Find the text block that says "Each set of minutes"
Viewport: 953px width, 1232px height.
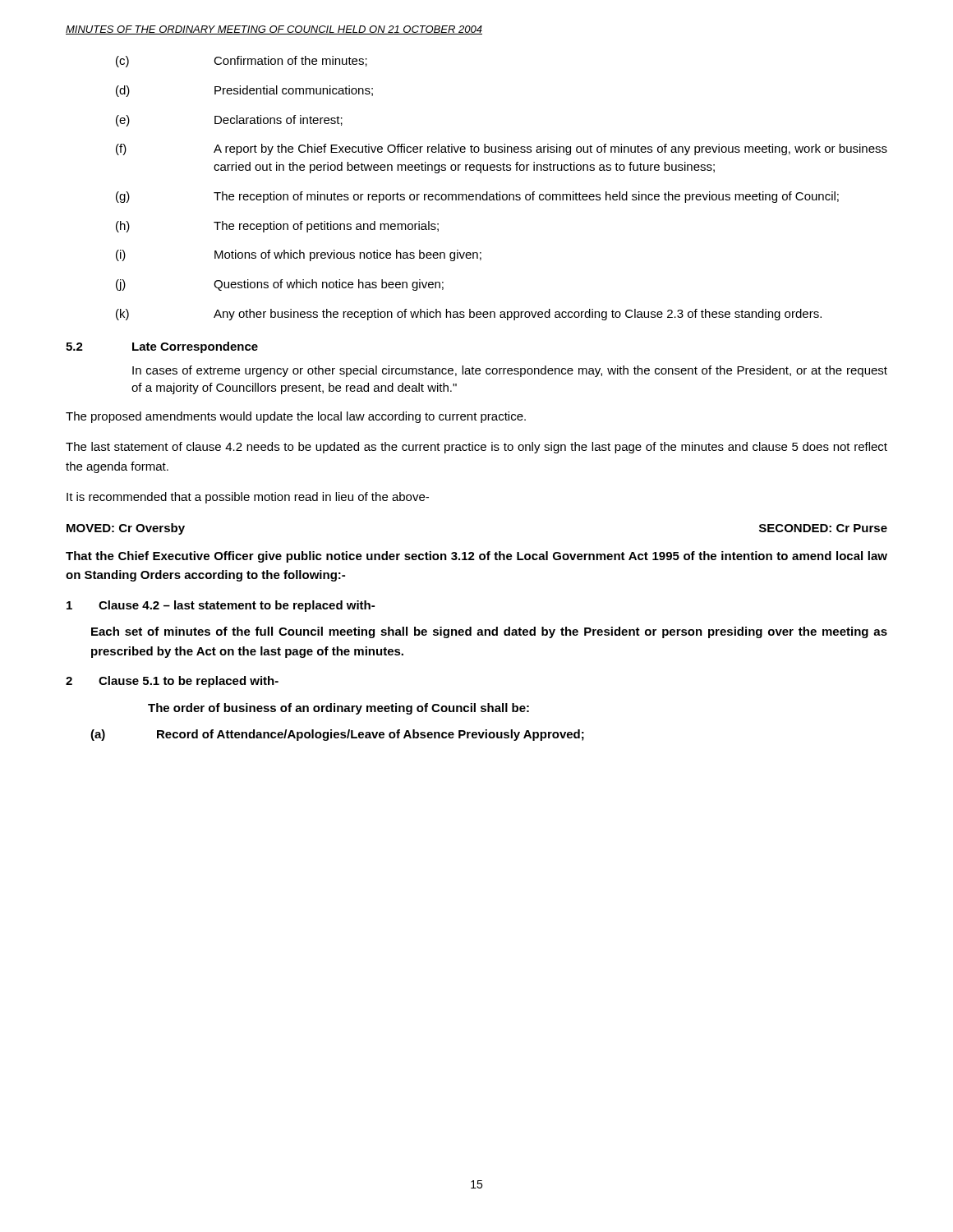pyautogui.click(x=489, y=641)
